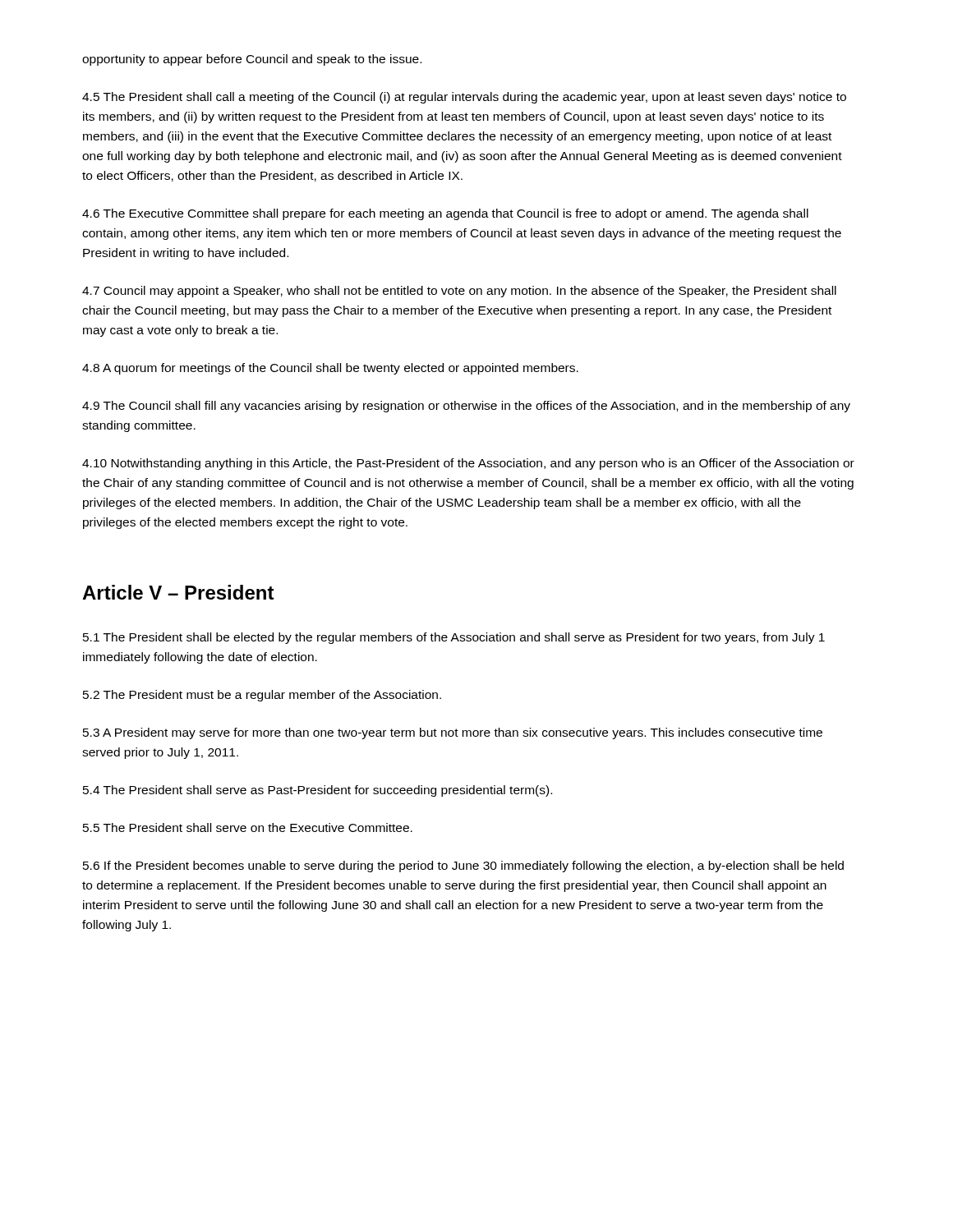Select the passage starting "1 The President shall be"

point(454,647)
